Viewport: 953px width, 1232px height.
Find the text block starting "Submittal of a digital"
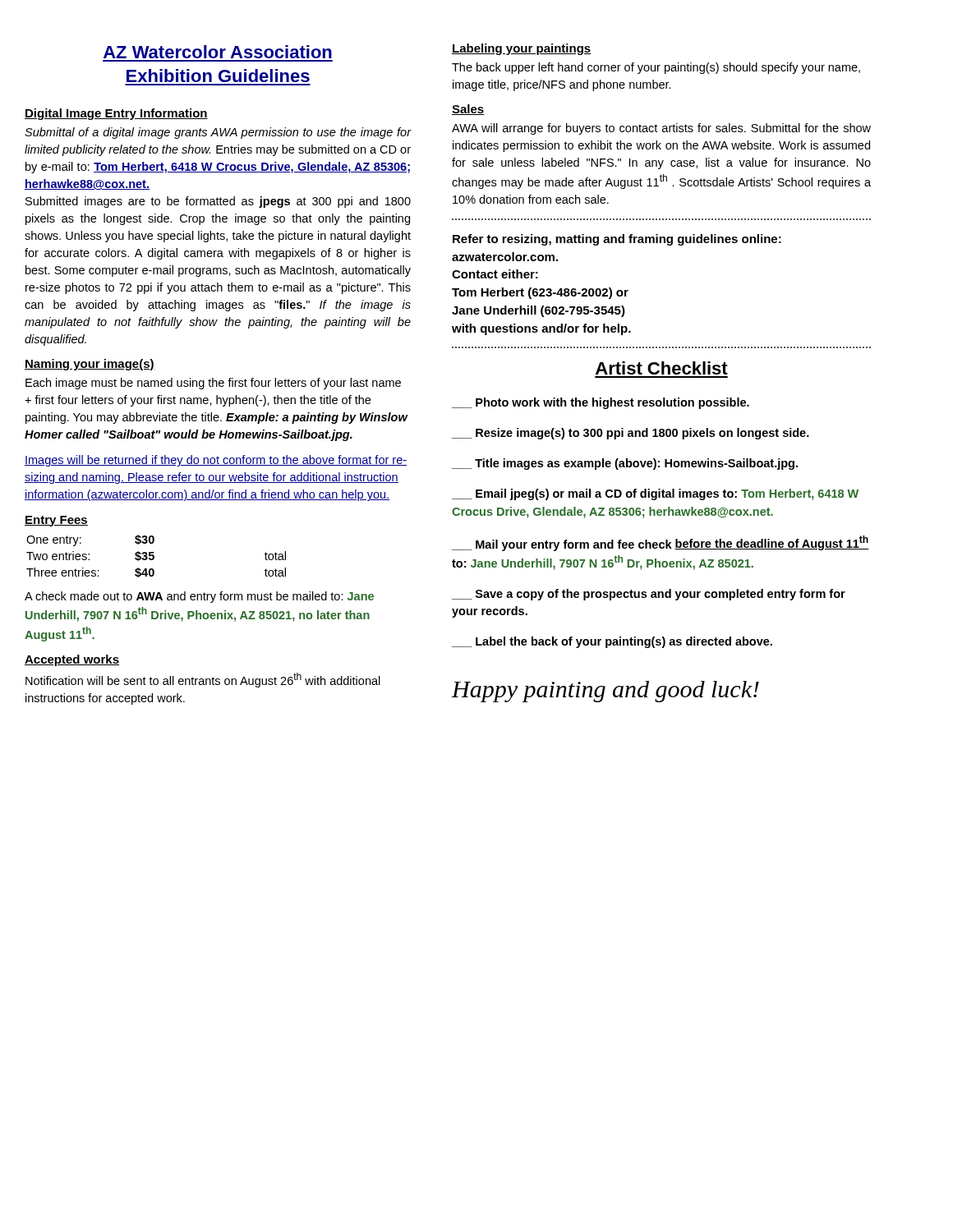pyautogui.click(x=218, y=236)
